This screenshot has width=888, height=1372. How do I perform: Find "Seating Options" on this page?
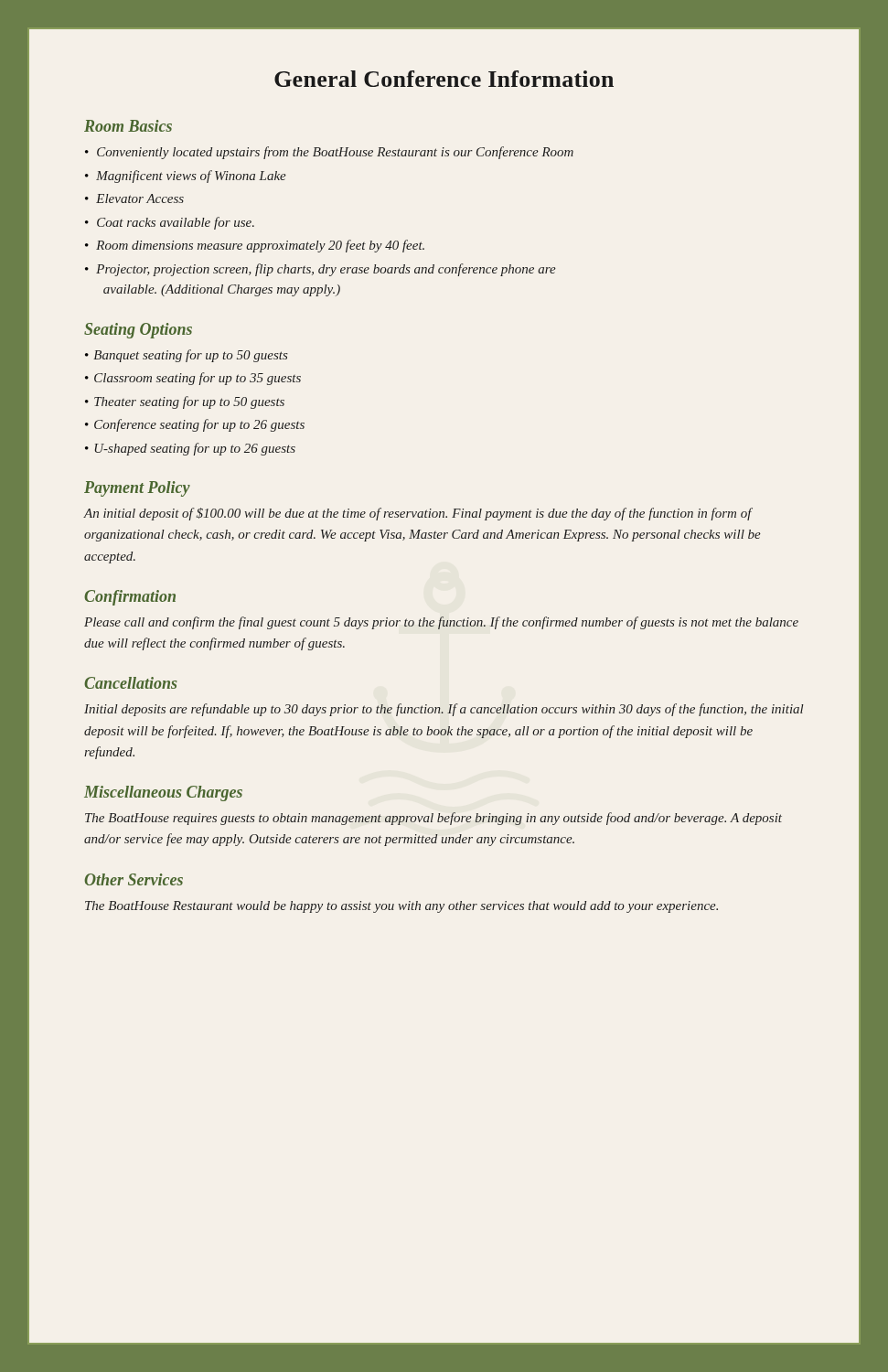tap(138, 331)
